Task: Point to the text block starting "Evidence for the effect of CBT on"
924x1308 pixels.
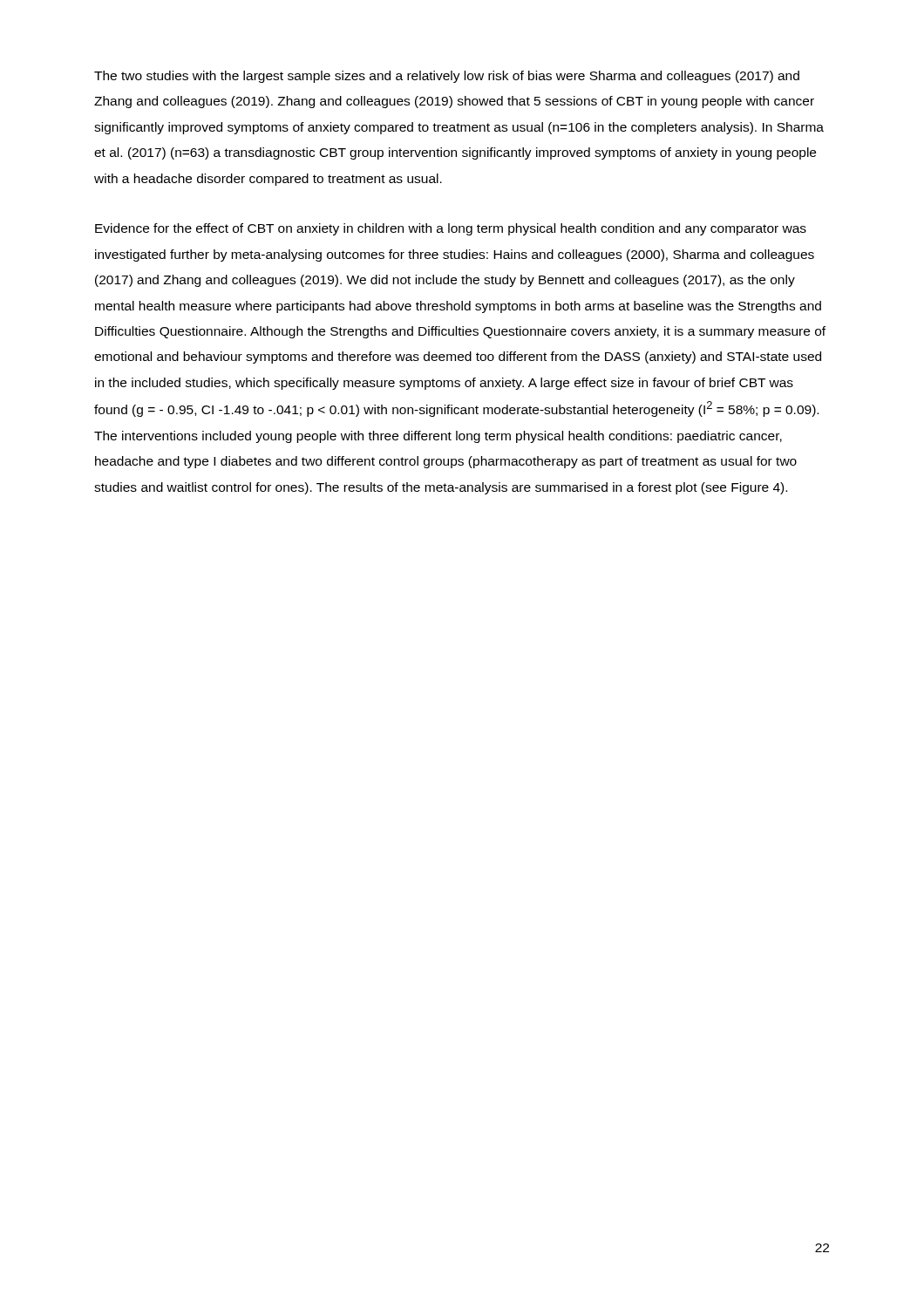Action: click(x=460, y=357)
